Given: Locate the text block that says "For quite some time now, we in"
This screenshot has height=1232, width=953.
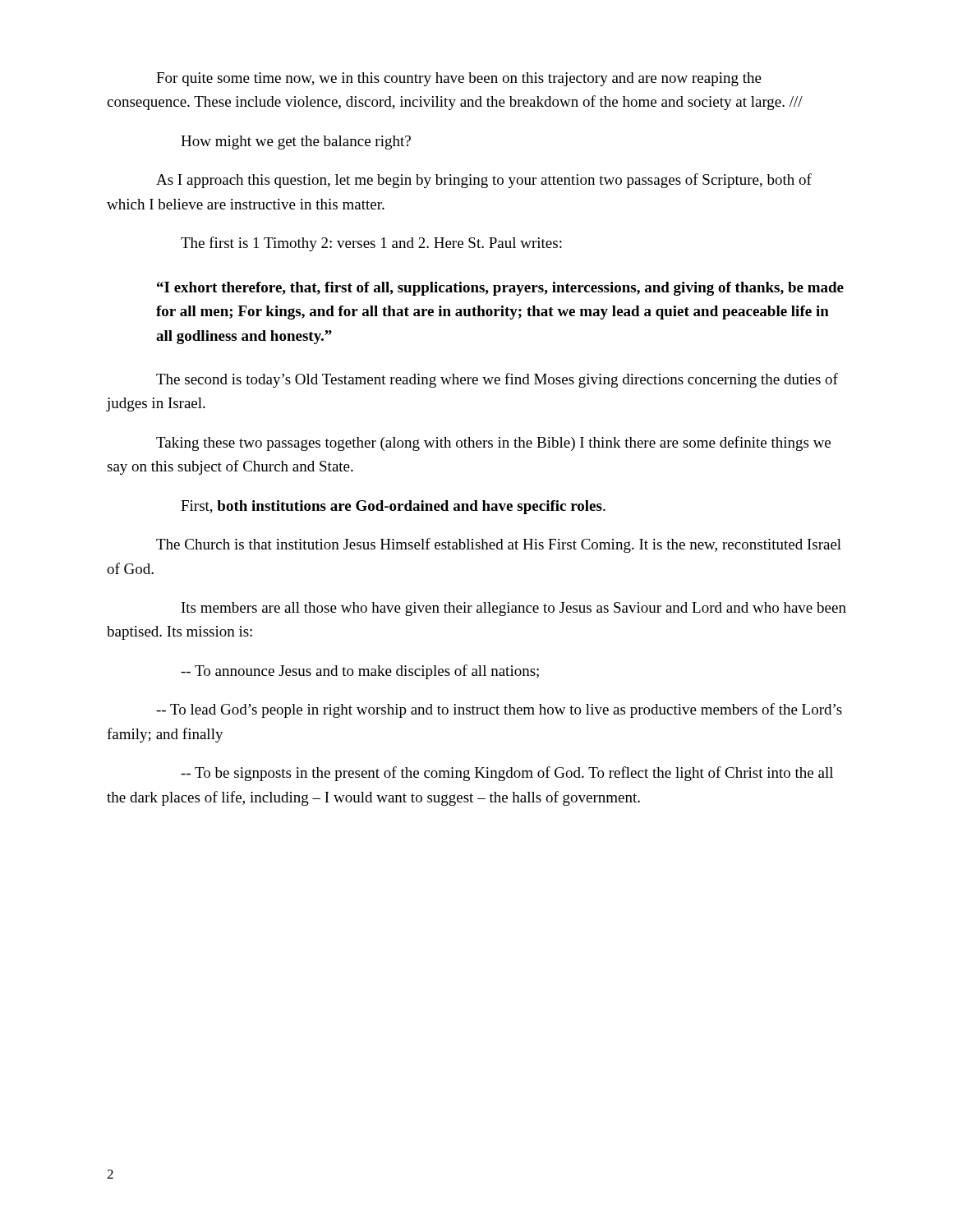Looking at the screenshot, I should (455, 90).
